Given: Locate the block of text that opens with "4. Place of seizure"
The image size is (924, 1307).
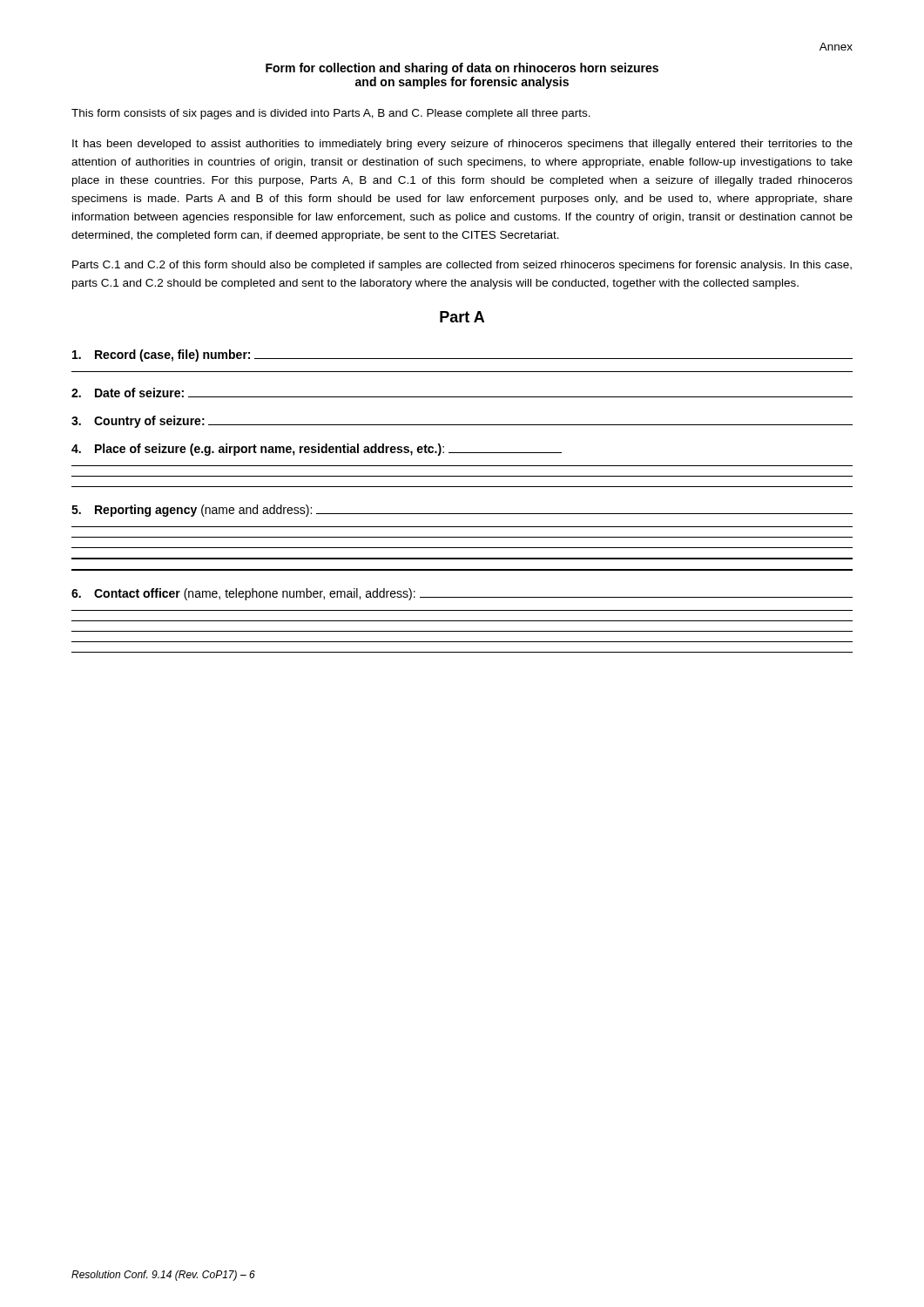Looking at the screenshot, I should (317, 448).
